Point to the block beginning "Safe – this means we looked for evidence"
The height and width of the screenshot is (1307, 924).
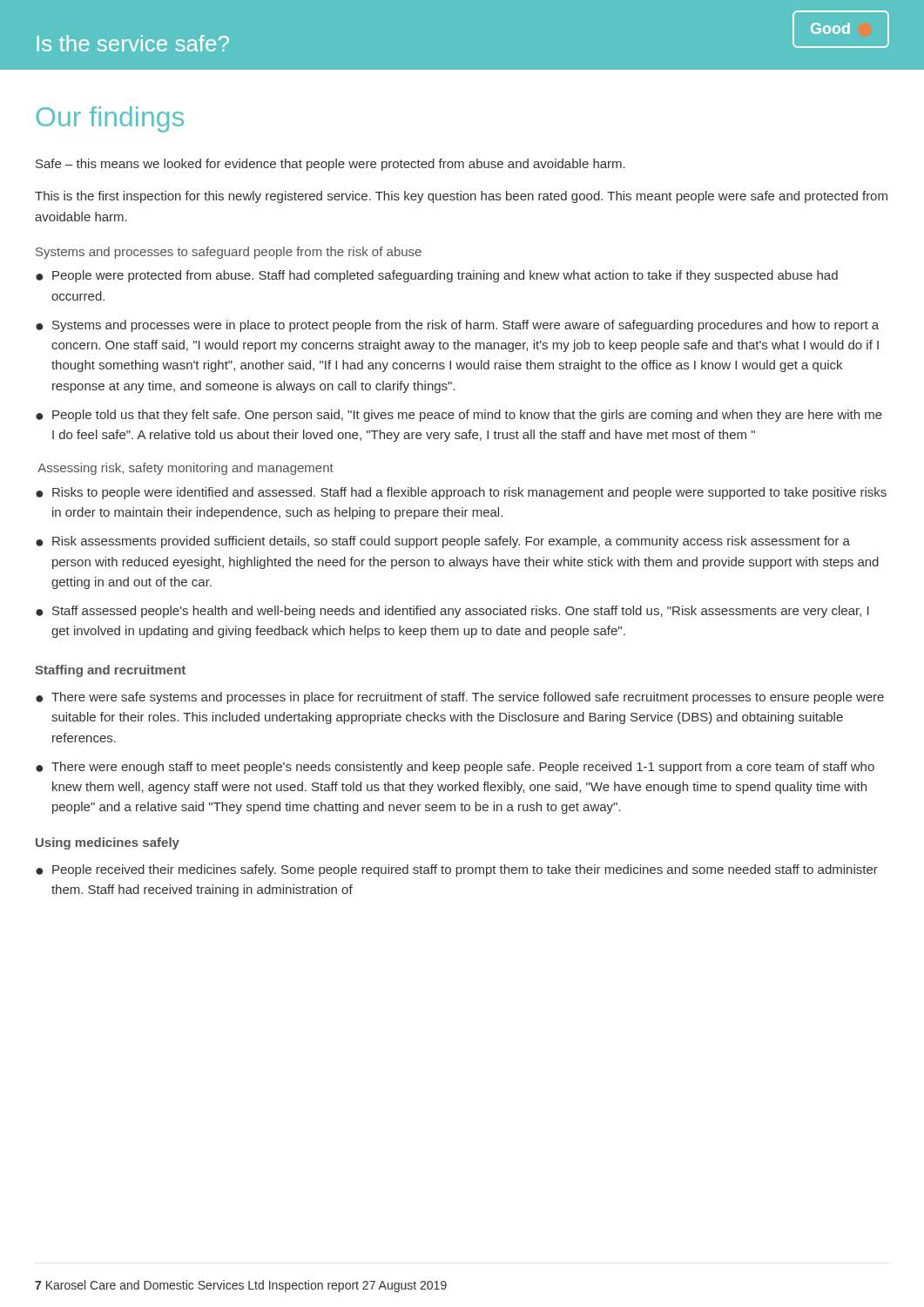pyautogui.click(x=330, y=163)
